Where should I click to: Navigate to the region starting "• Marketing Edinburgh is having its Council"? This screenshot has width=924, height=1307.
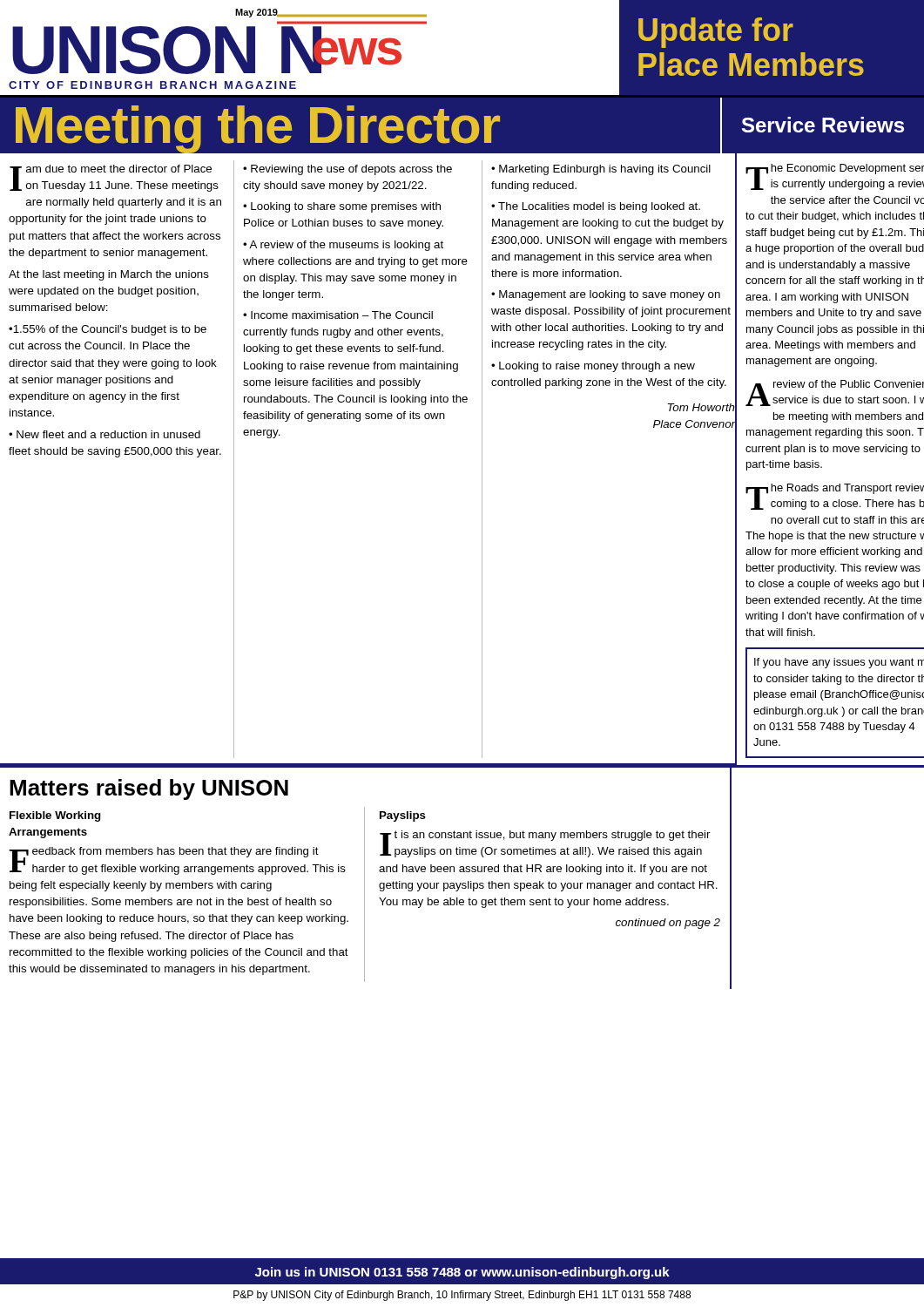[x=613, y=275]
